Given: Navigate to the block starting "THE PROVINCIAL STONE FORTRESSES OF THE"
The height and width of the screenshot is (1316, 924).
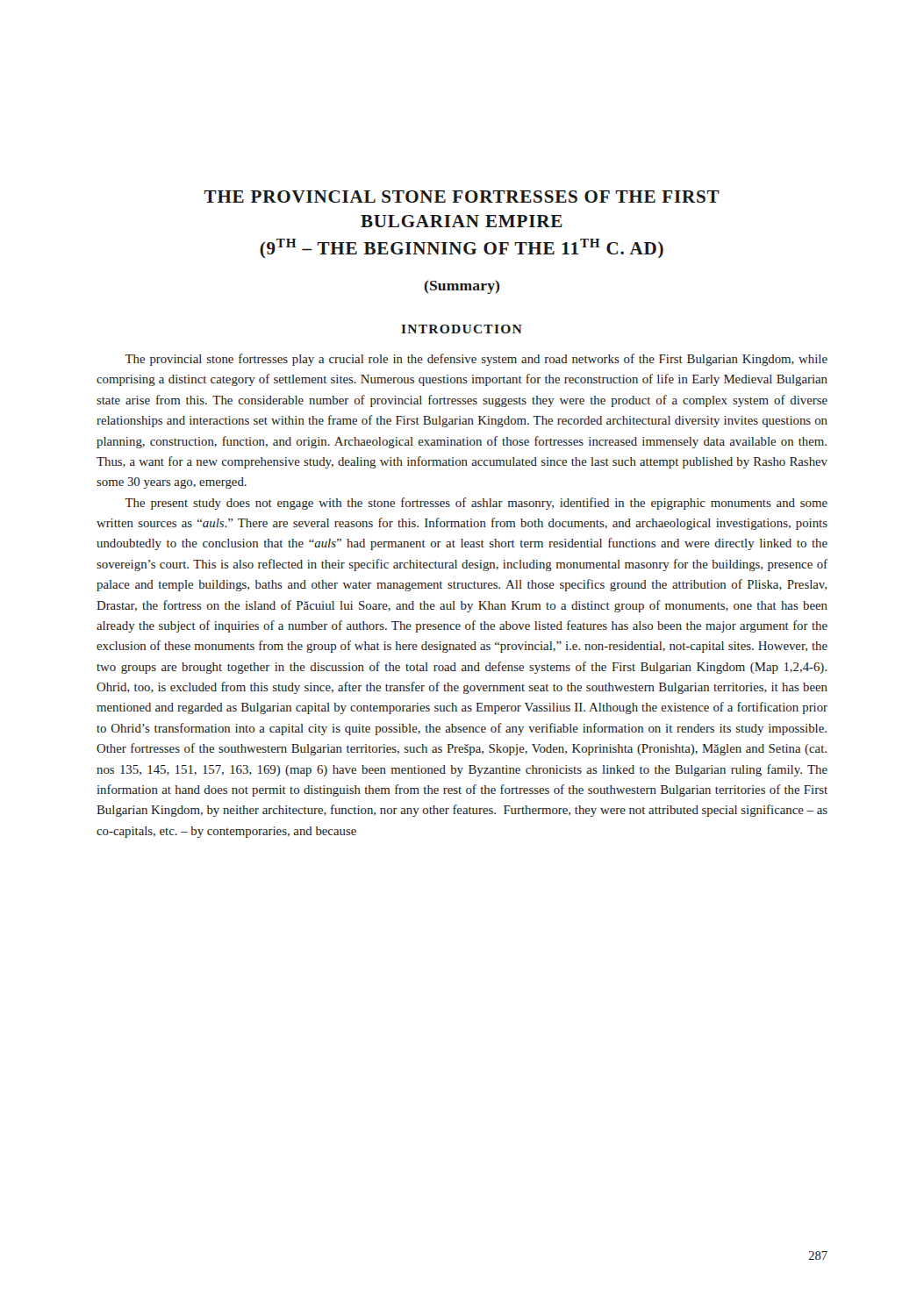Looking at the screenshot, I should 462,222.
